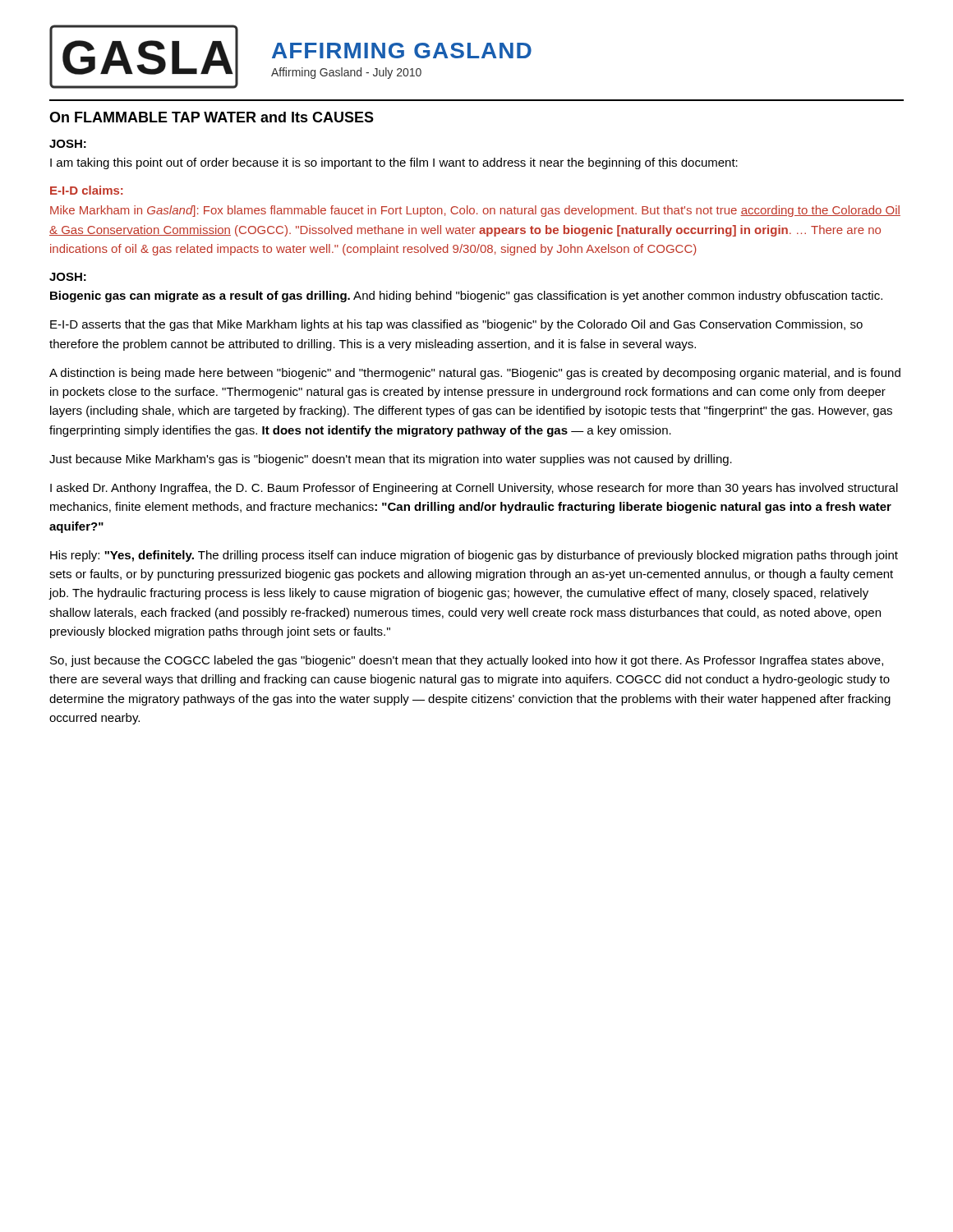The height and width of the screenshot is (1232, 953).
Task: Locate the element starting "Biogenic gas can migrate as a result"
Action: tap(466, 295)
